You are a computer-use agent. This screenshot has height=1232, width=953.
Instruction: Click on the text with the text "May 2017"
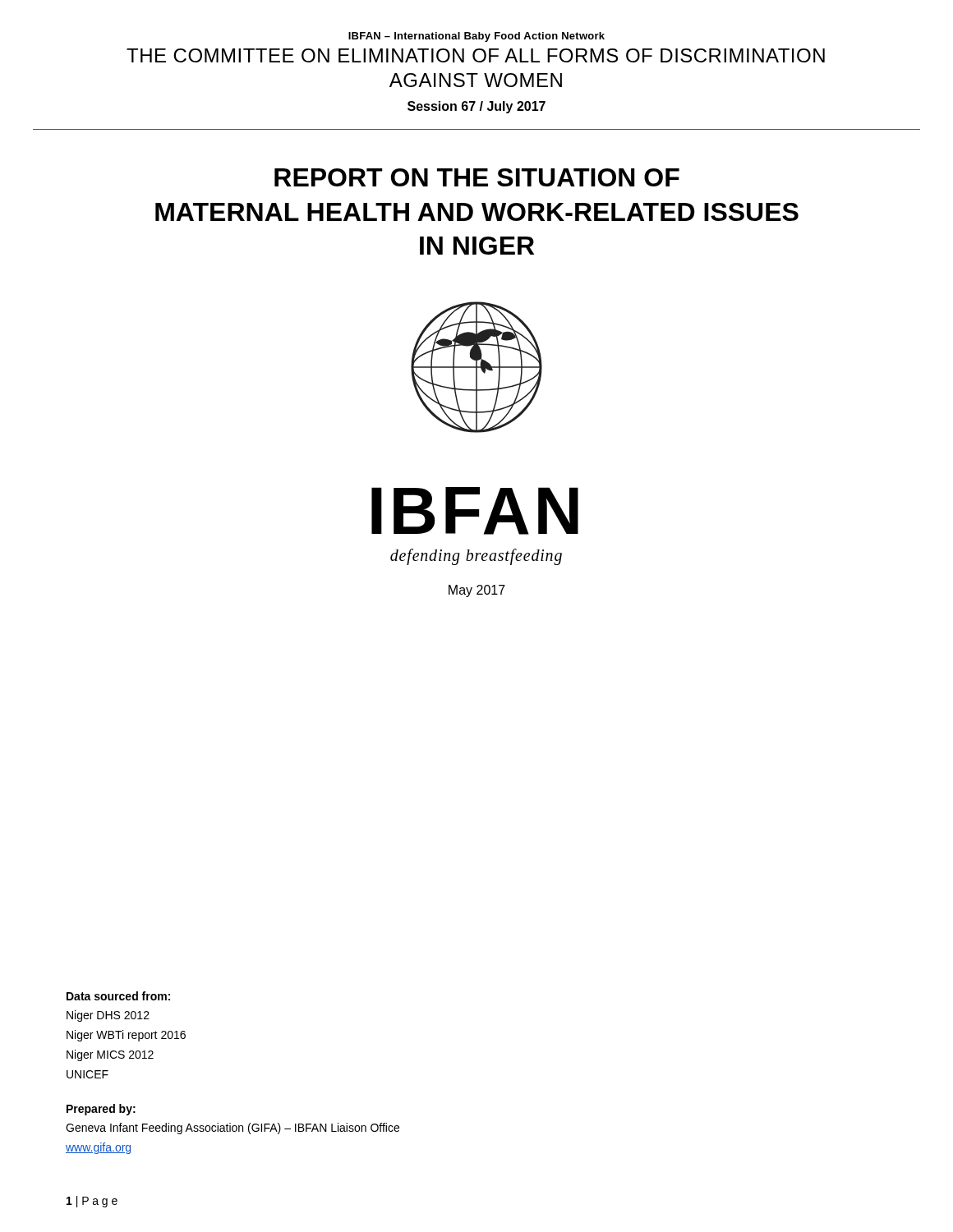[x=476, y=590]
